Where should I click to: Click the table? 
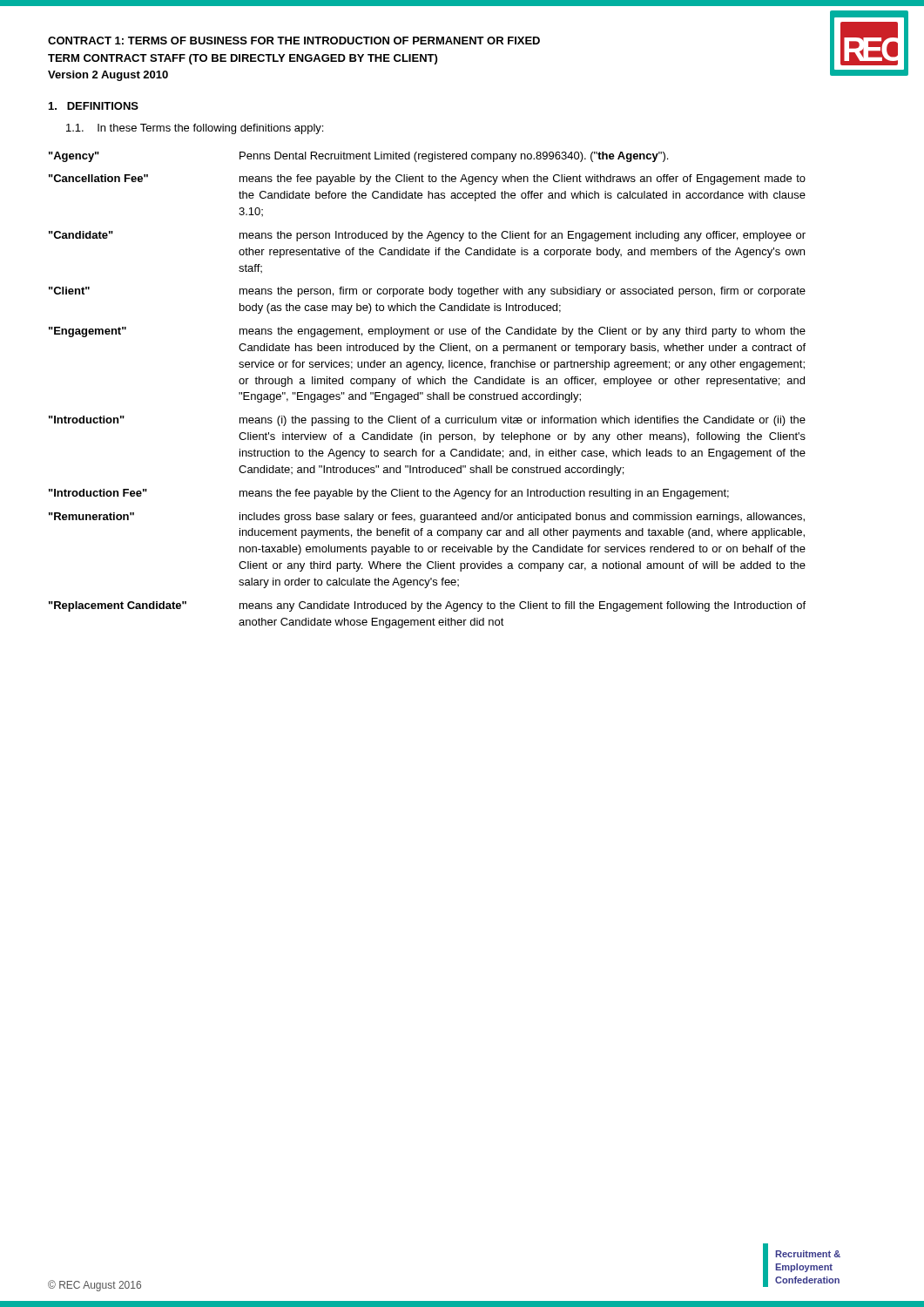click(x=429, y=389)
